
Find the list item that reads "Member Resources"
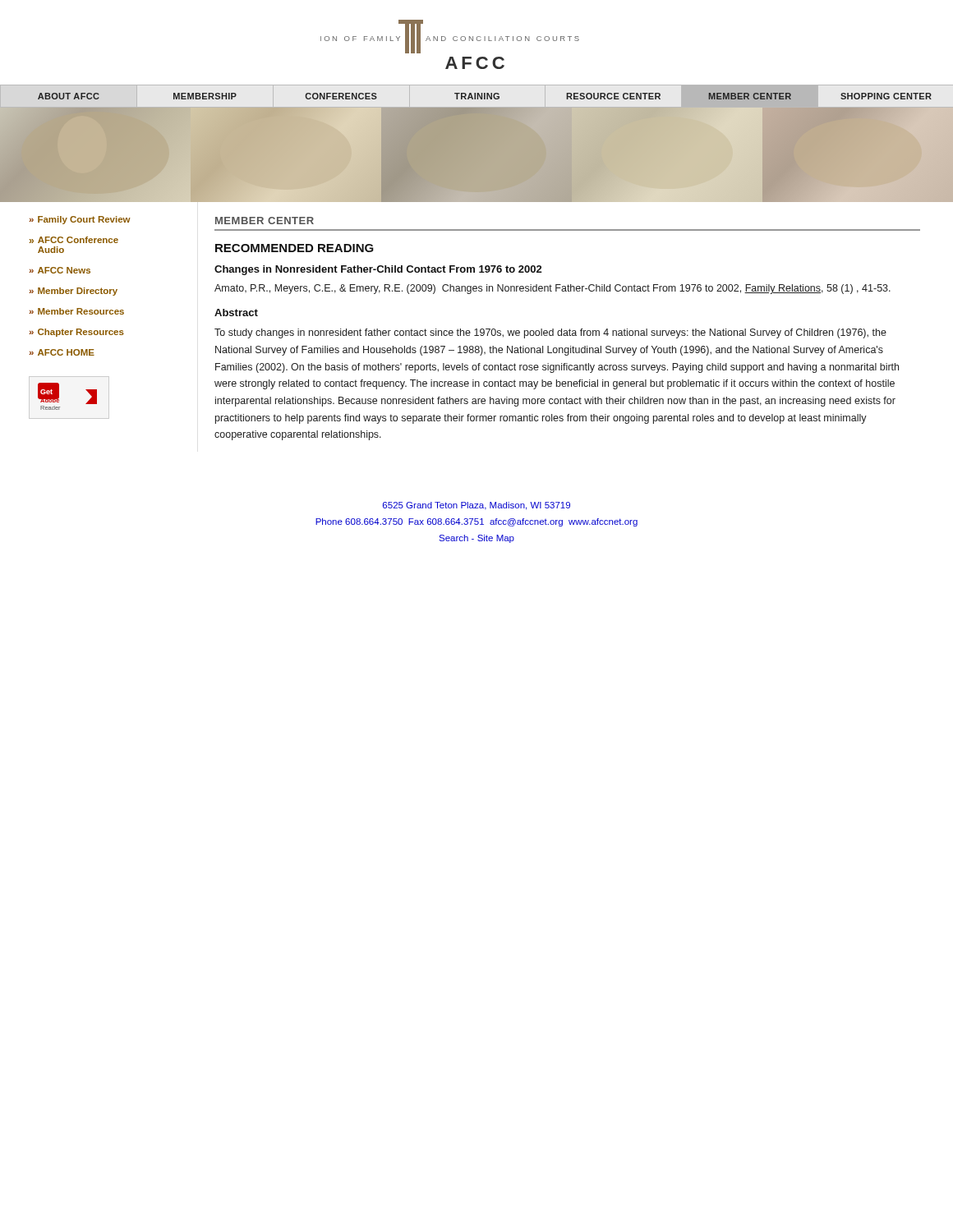105,311
